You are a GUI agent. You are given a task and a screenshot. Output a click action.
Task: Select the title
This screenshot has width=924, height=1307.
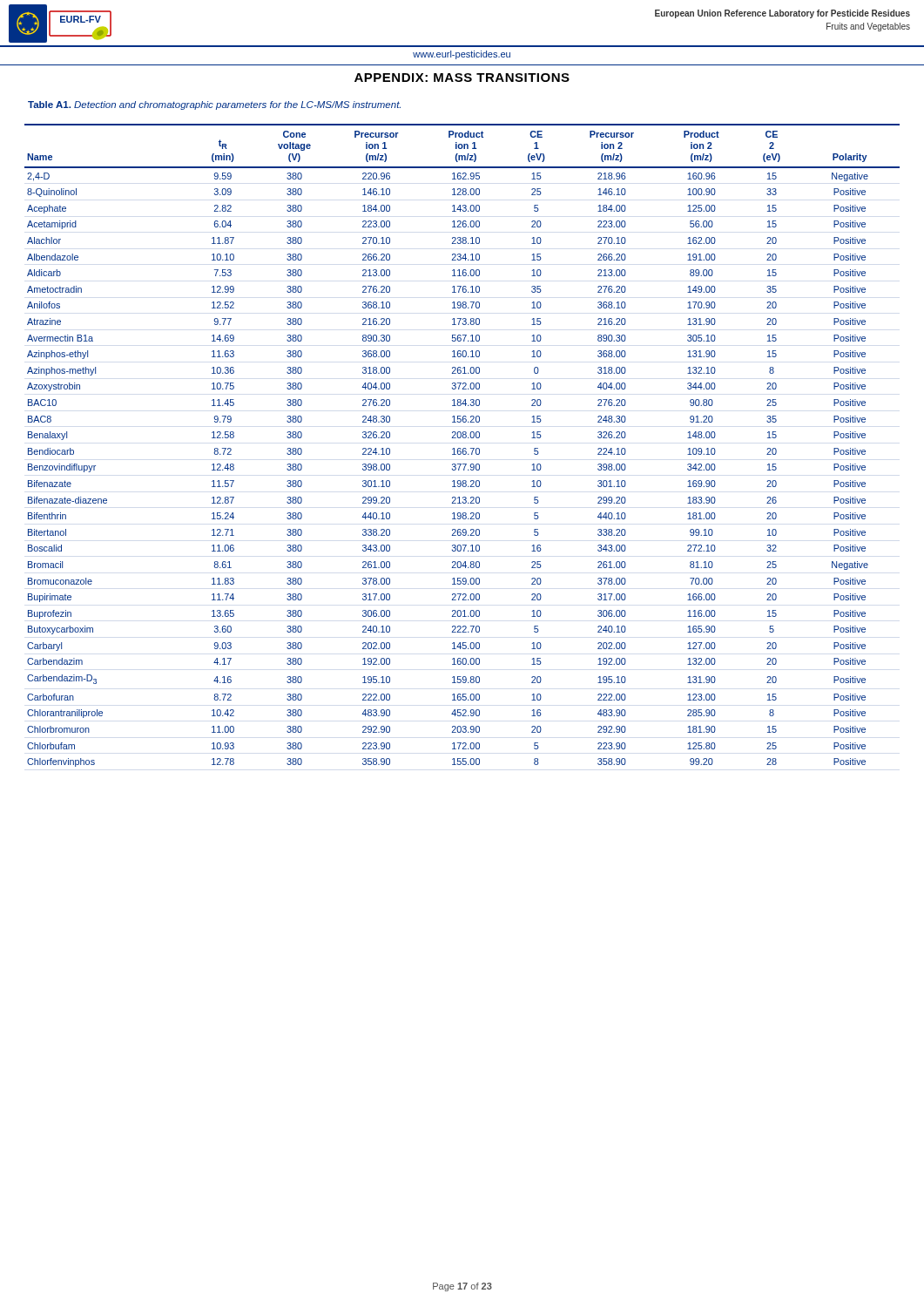point(462,77)
